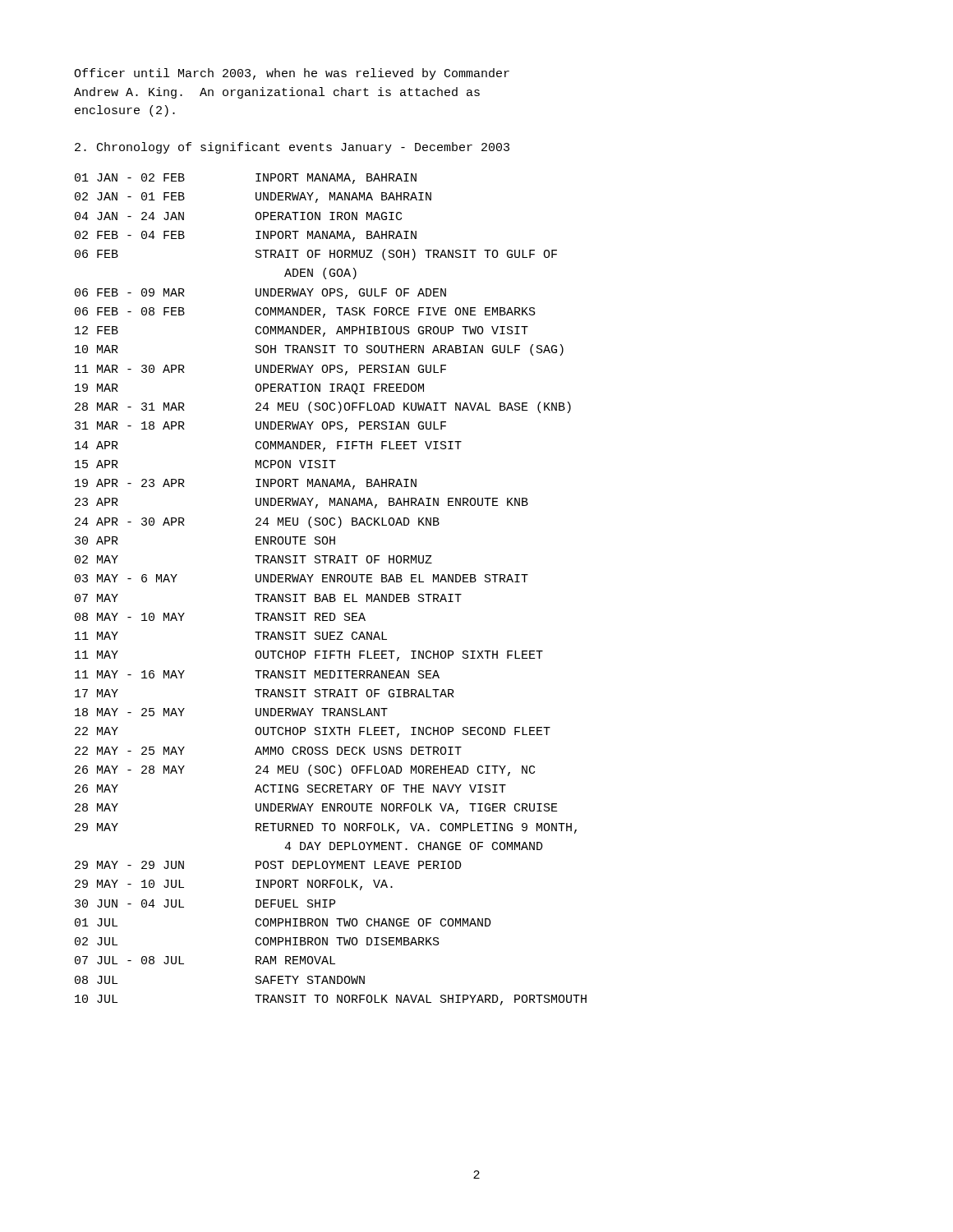The image size is (953, 1232).
Task: Click on the text block starting "Officer until March 2003, when he was"
Action: pyautogui.click(x=292, y=93)
